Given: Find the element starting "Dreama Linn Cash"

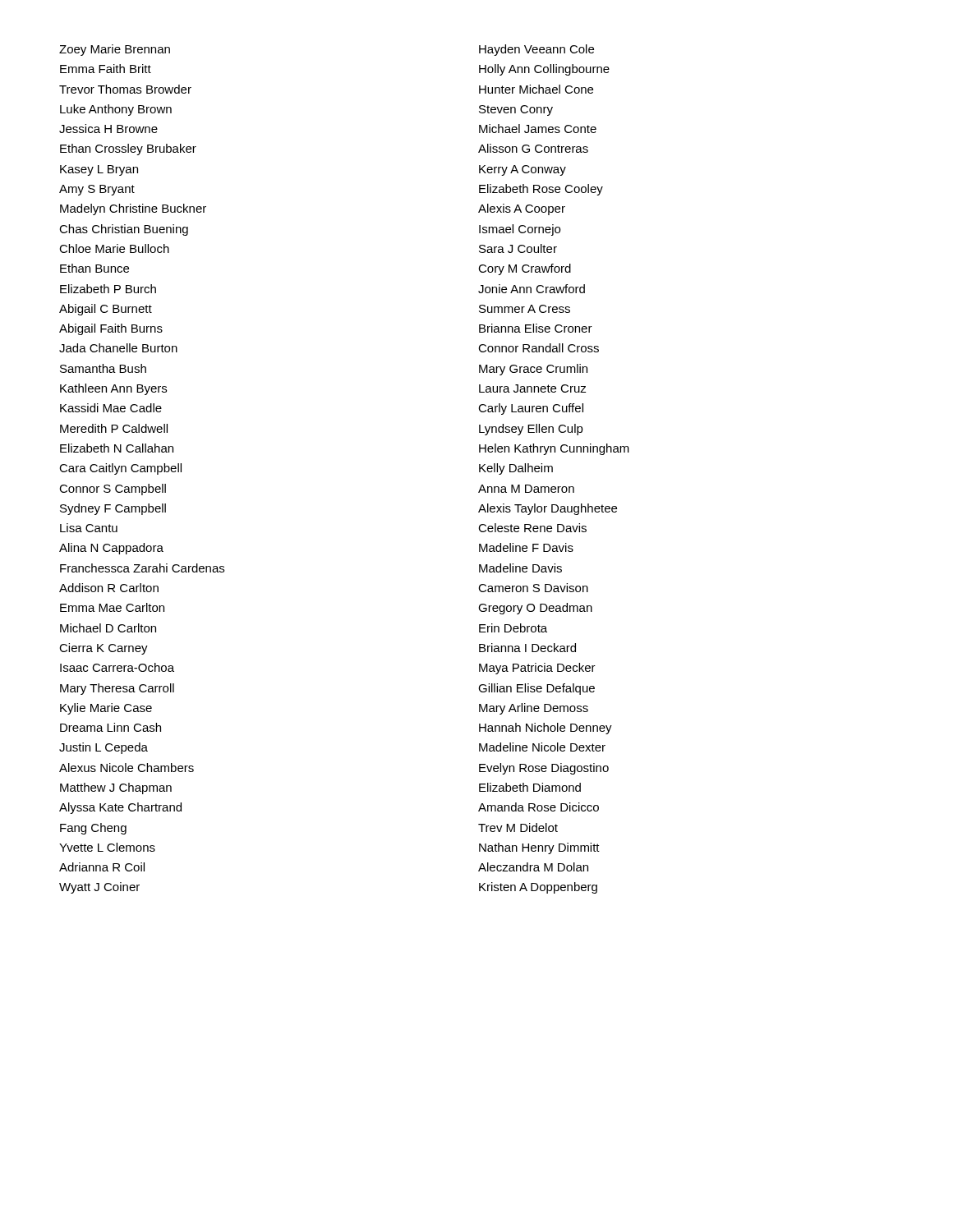Looking at the screenshot, I should point(111,727).
